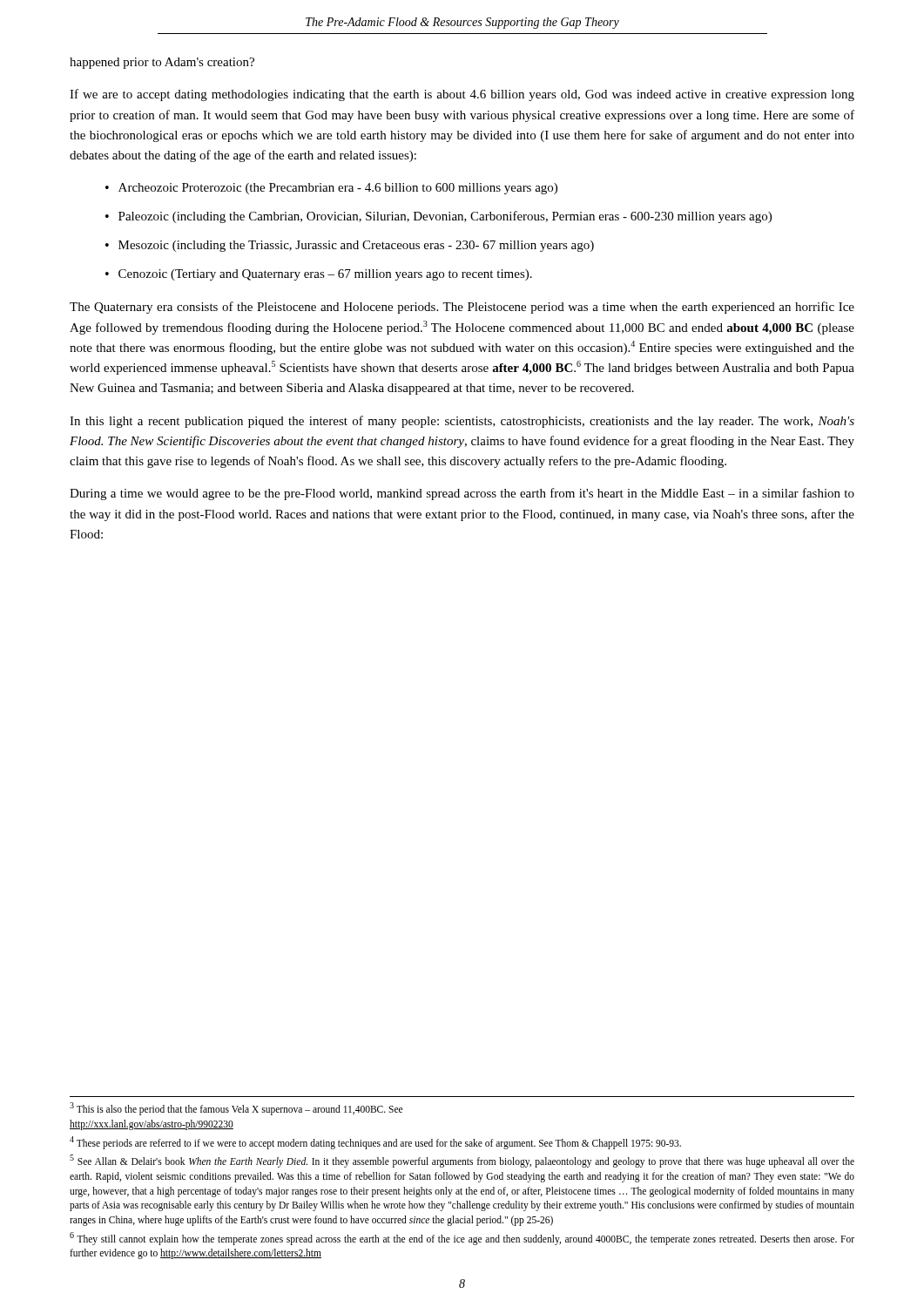924x1307 pixels.
Task: Point to the block beginning "Cenozoic (Tertiary and Quaternary eras – 67"
Action: [486, 274]
